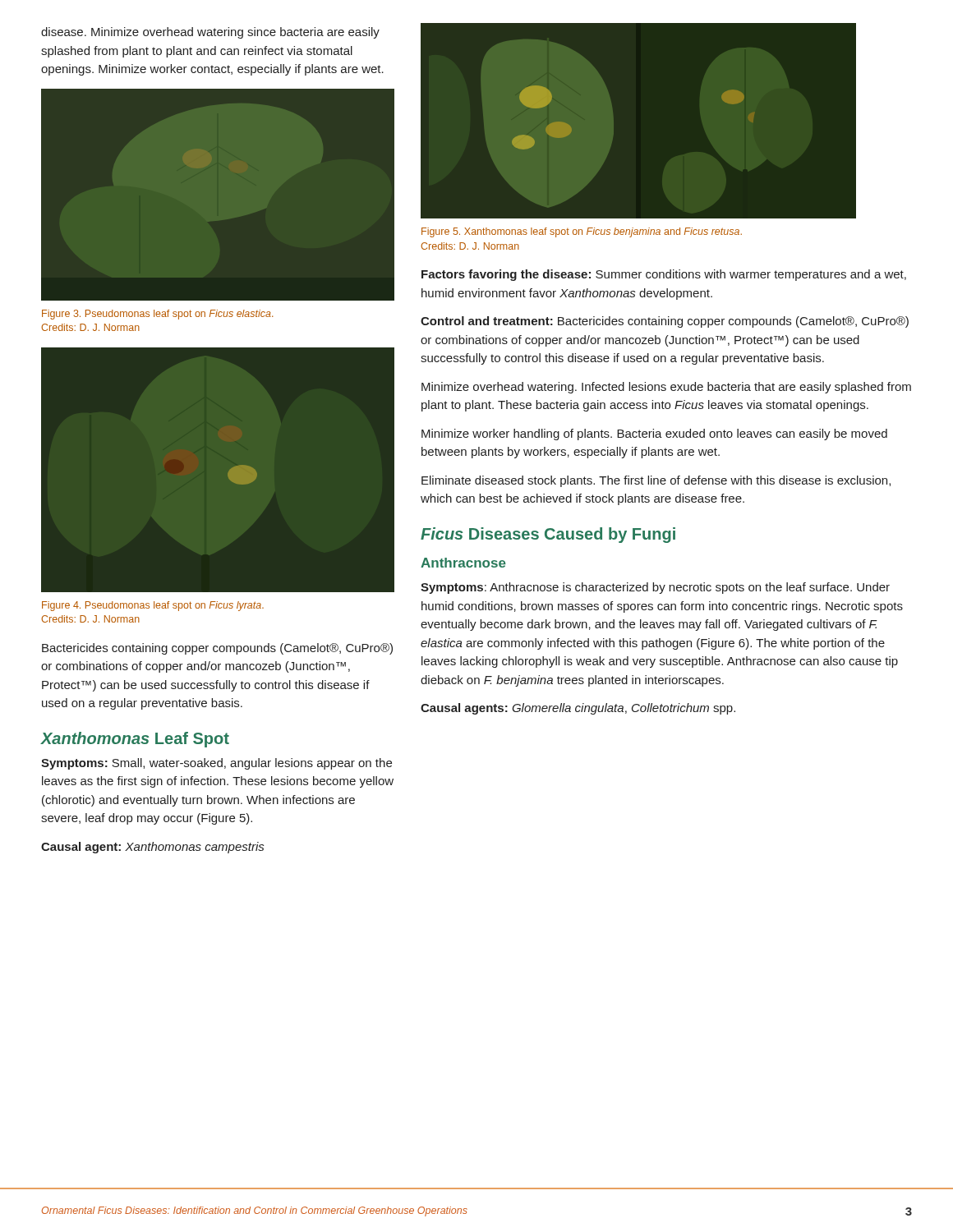Point to the block starting "Causal agents: Glomerella cingulata, Colletotrichum"
This screenshot has height=1232, width=953.
click(x=666, y=708)
